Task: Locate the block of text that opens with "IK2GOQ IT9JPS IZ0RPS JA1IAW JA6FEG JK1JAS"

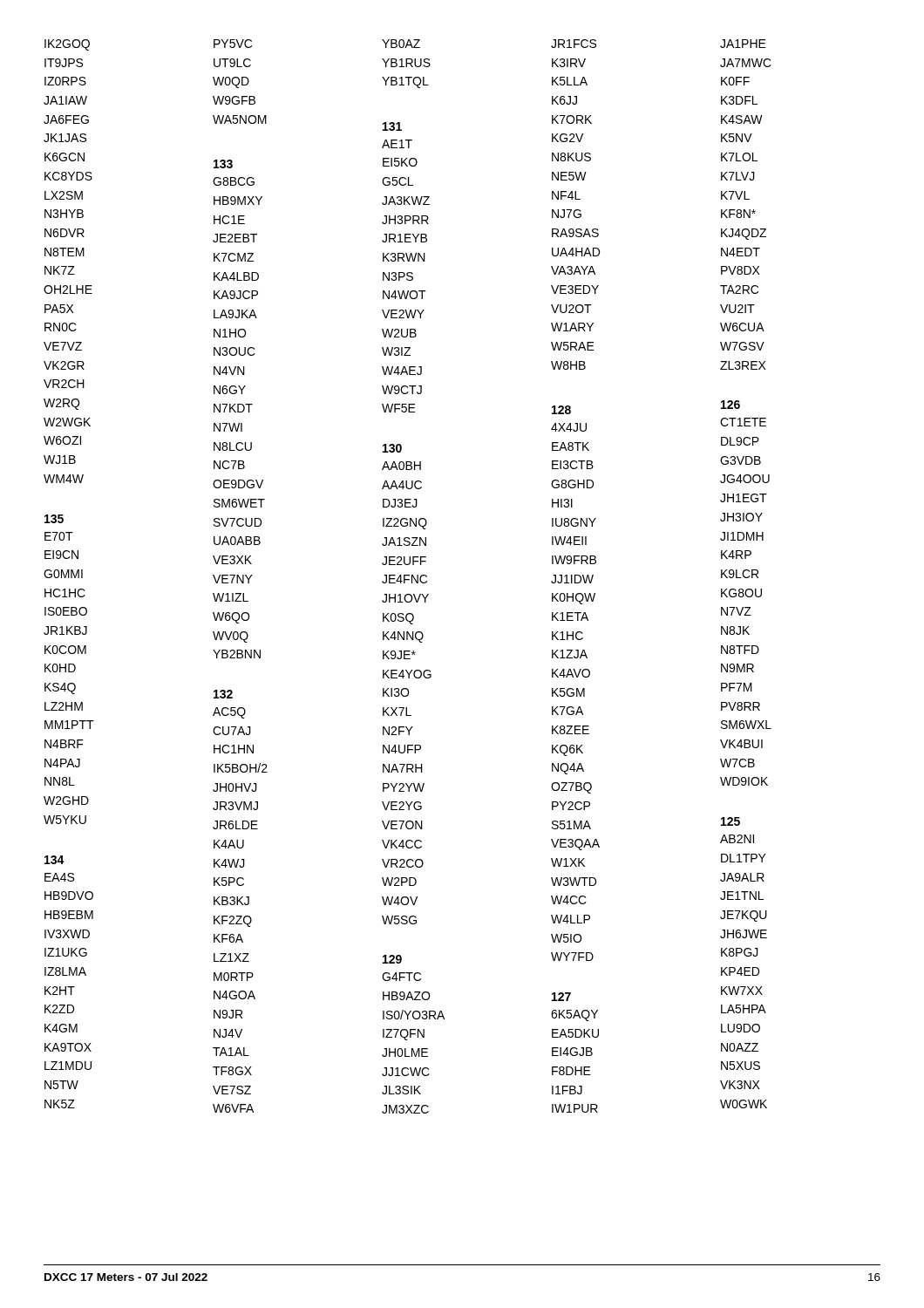Action: click(x=405, y=45)
